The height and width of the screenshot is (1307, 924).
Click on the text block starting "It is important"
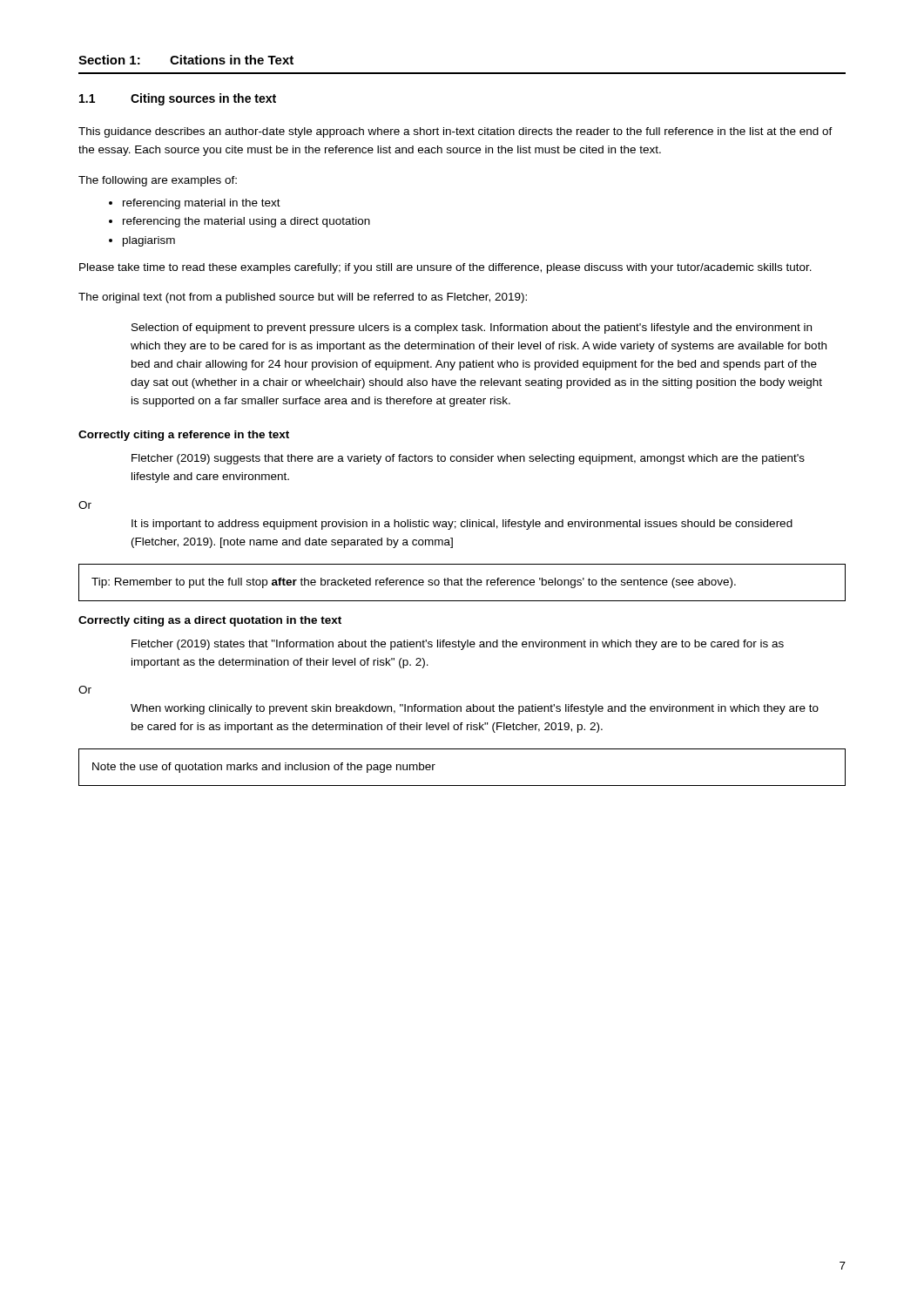(x=462, y=532)
